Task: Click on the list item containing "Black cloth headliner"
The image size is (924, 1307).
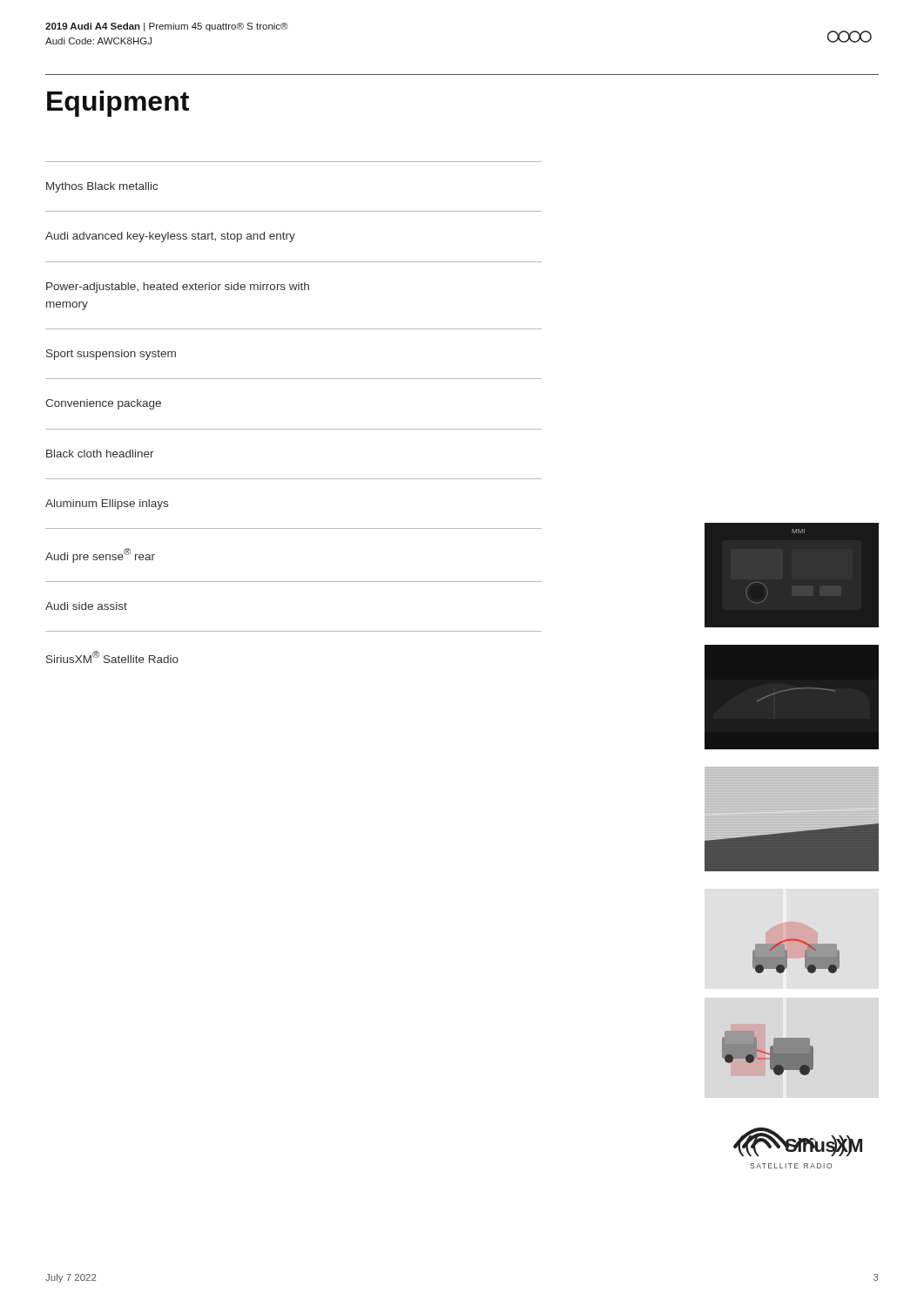Action: [x=100, y=453]
